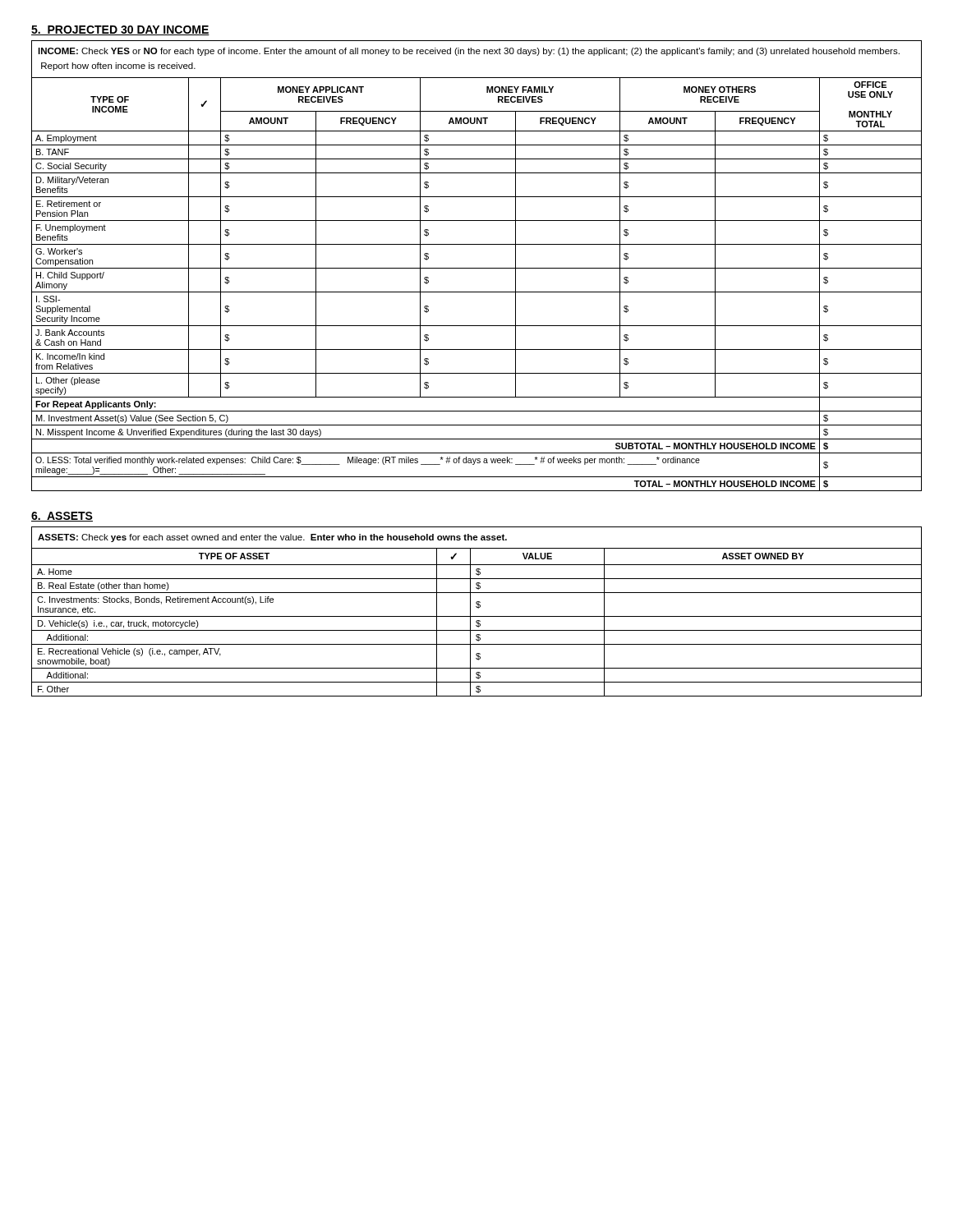Locate the block of text that opens with "INCOME: Check YES"

469,58
